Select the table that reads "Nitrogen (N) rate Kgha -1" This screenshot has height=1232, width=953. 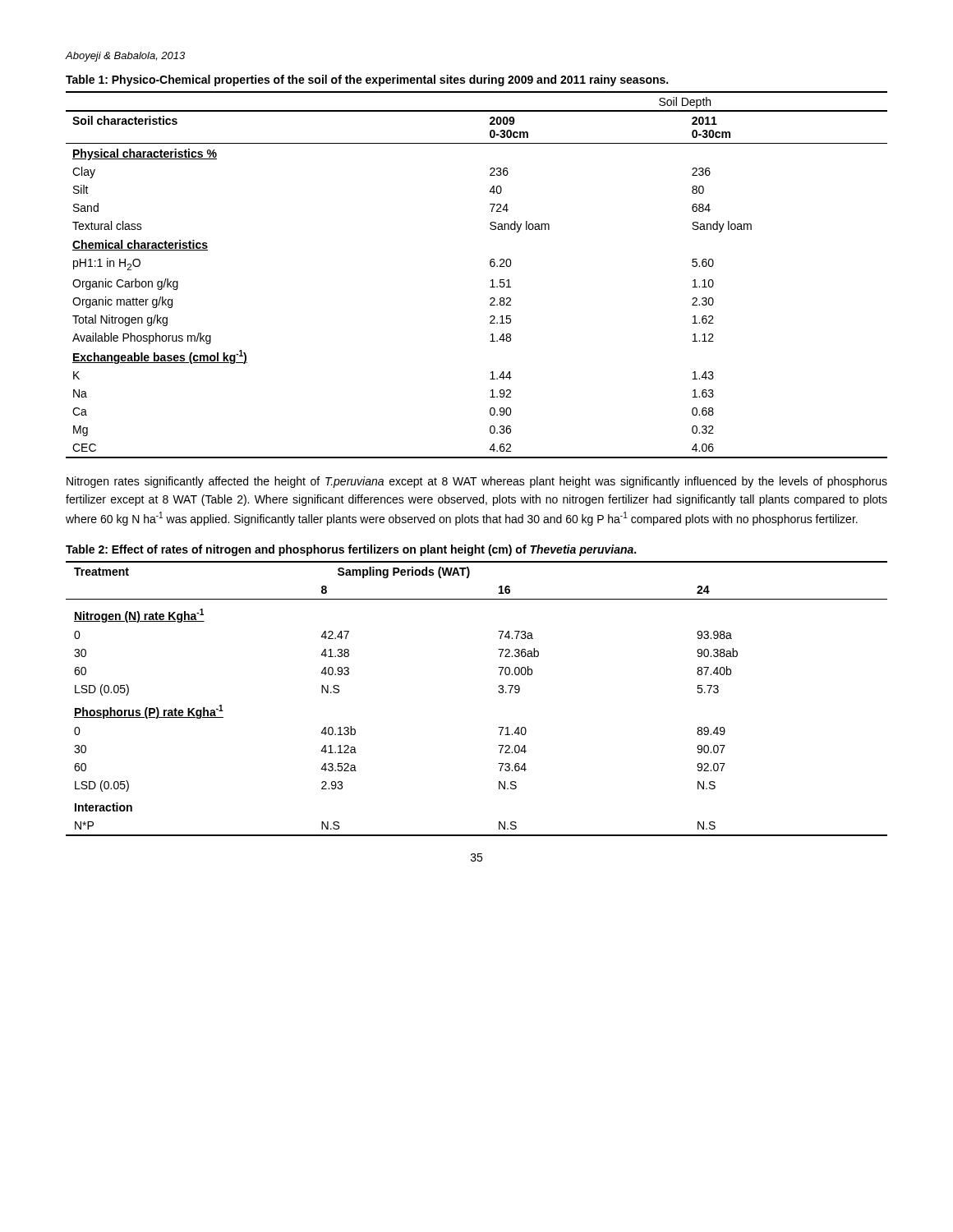(476, 699)
